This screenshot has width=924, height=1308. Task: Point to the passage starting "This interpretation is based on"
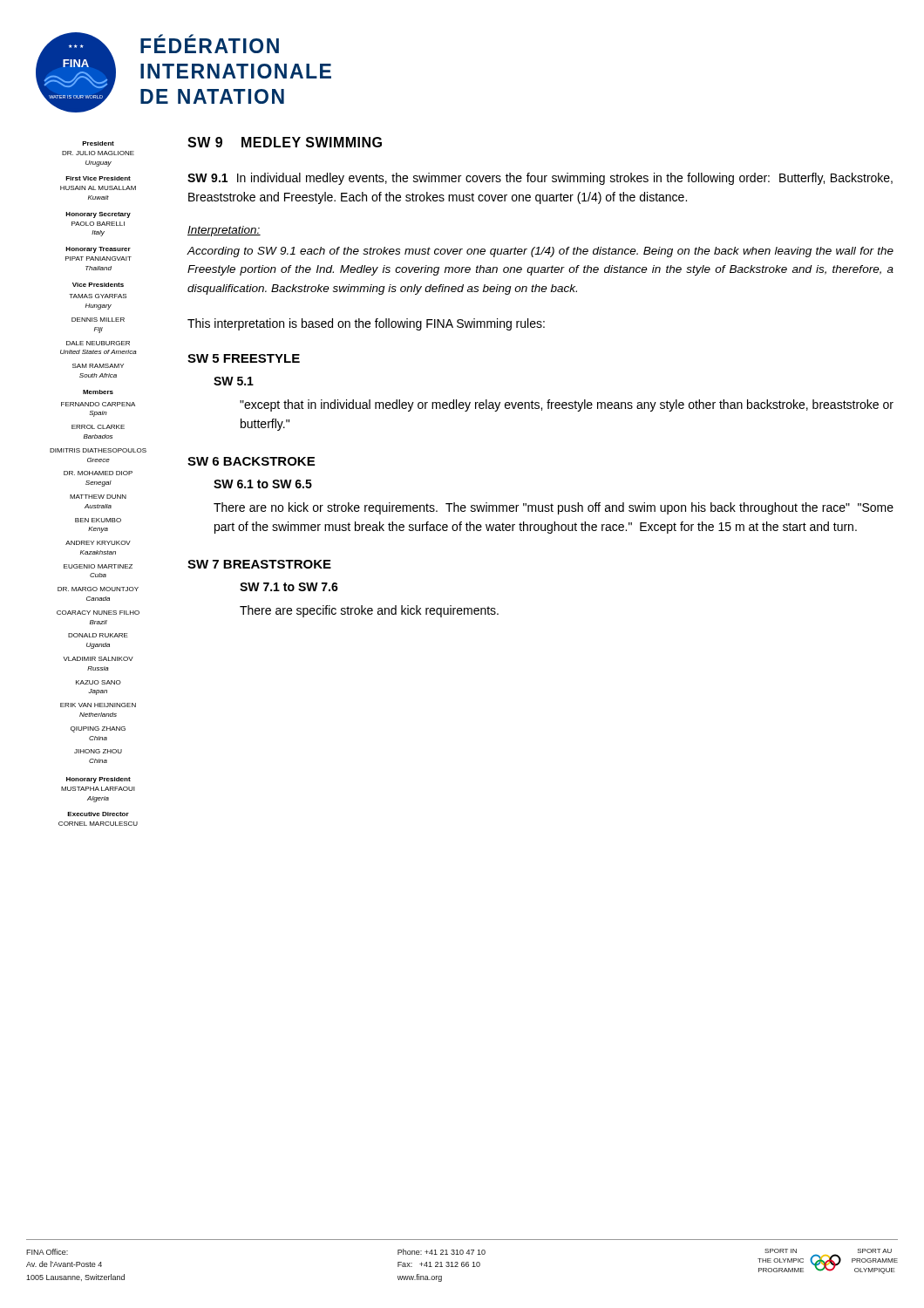point(366,323)
